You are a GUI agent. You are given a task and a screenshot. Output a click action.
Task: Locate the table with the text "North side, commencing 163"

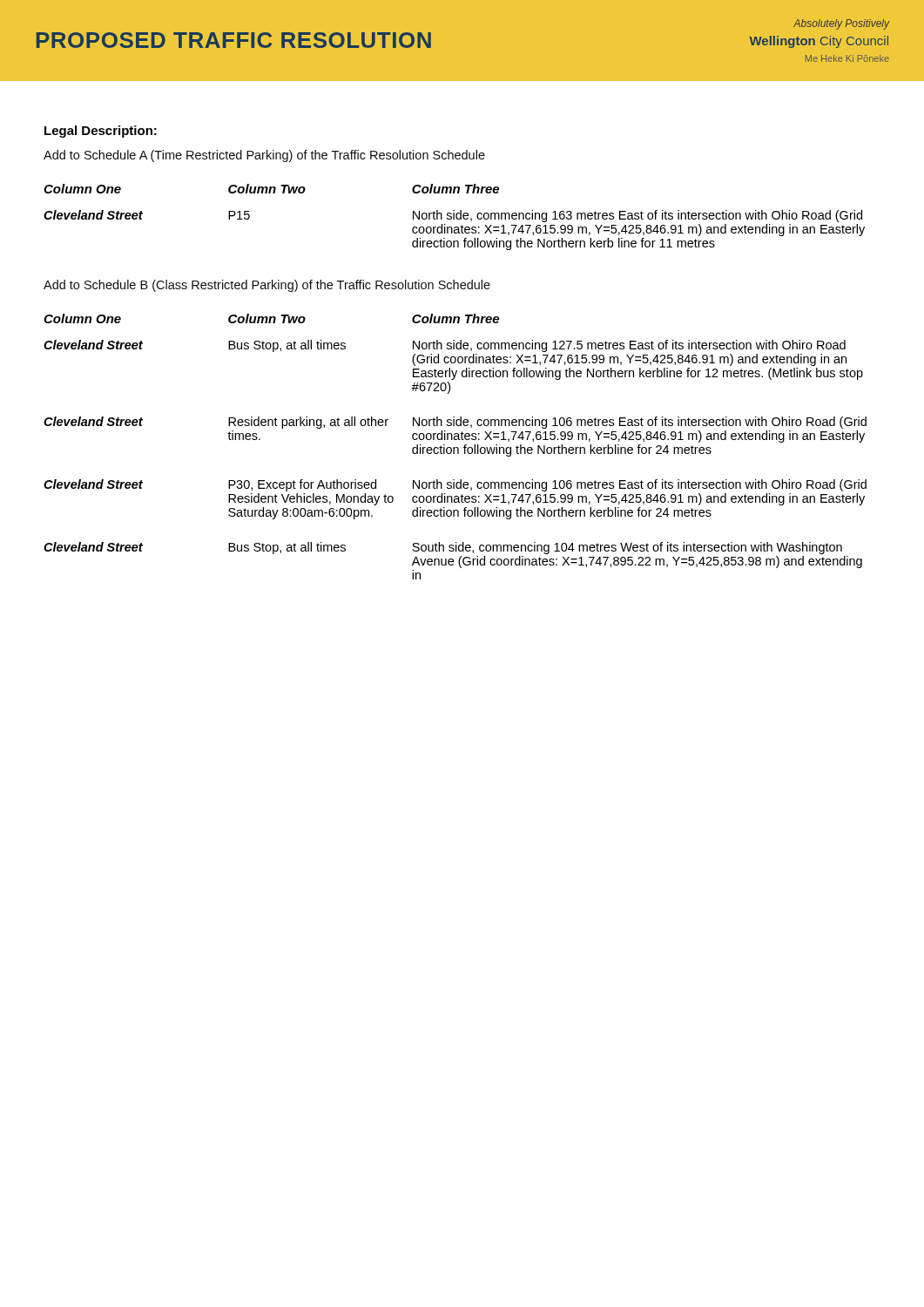(x=462, y=220)
